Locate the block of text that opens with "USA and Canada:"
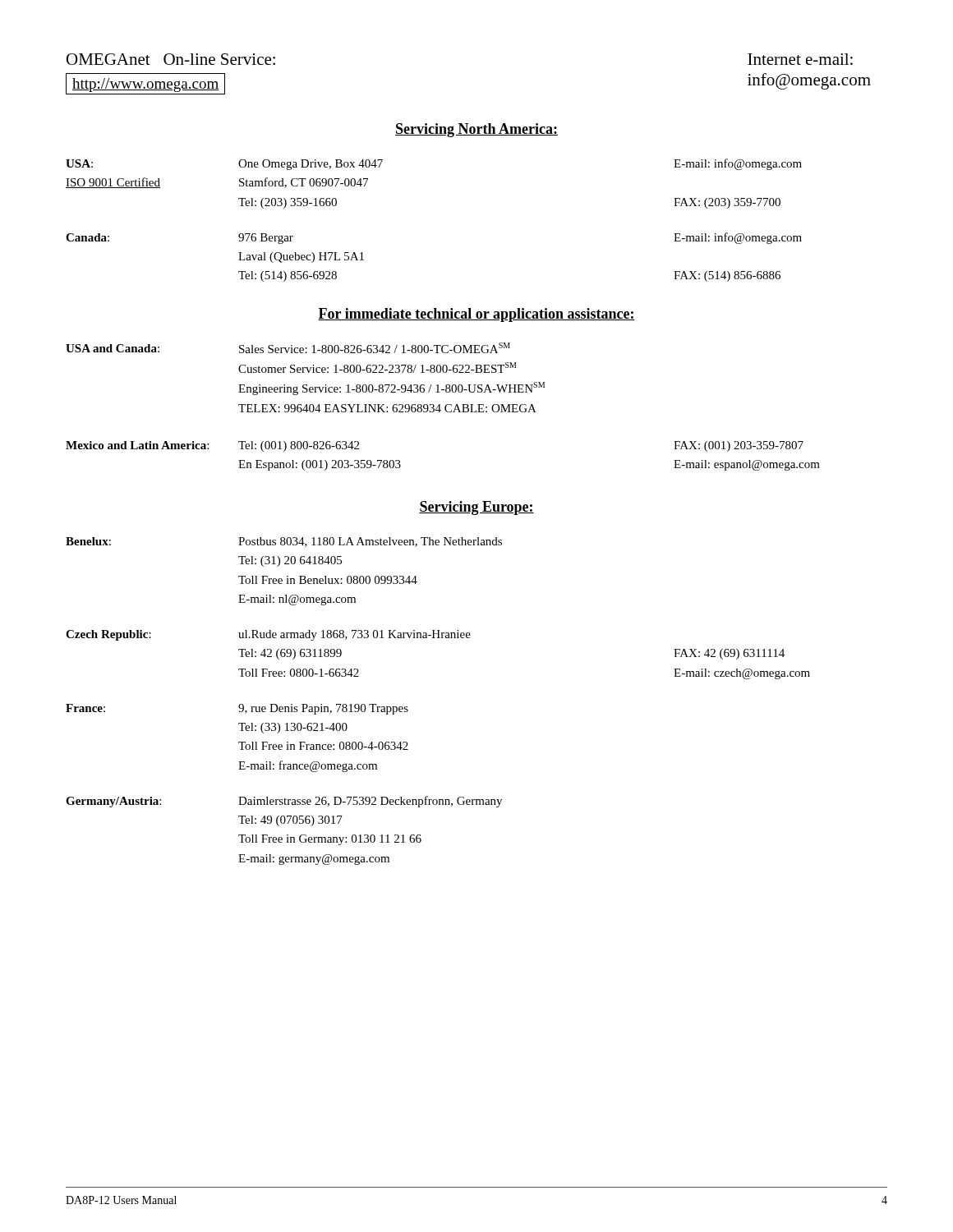Viewport: 953px width, 1232px height. point(476,378)
